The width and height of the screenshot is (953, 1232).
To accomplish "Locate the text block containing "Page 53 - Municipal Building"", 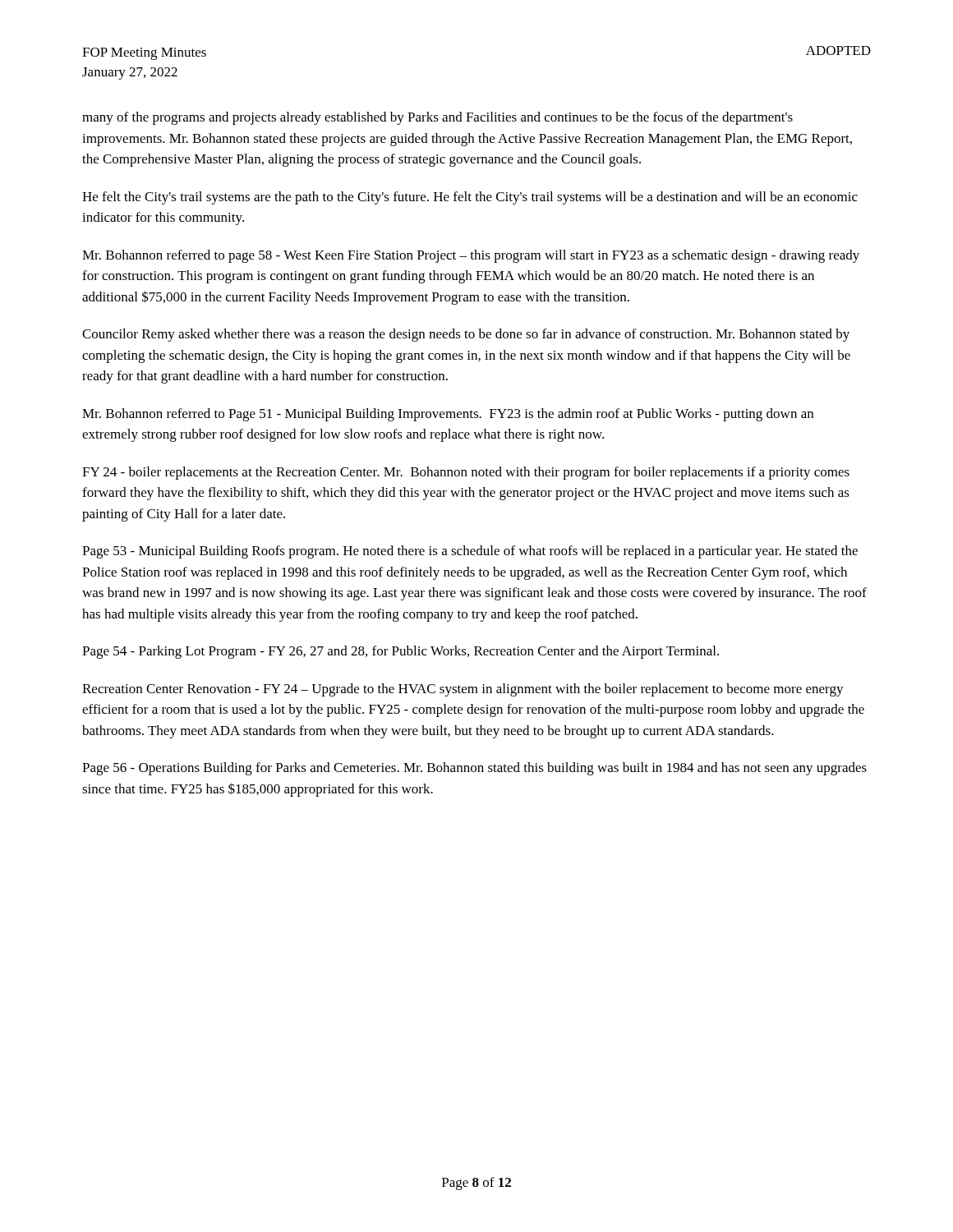I will point(474,582).
